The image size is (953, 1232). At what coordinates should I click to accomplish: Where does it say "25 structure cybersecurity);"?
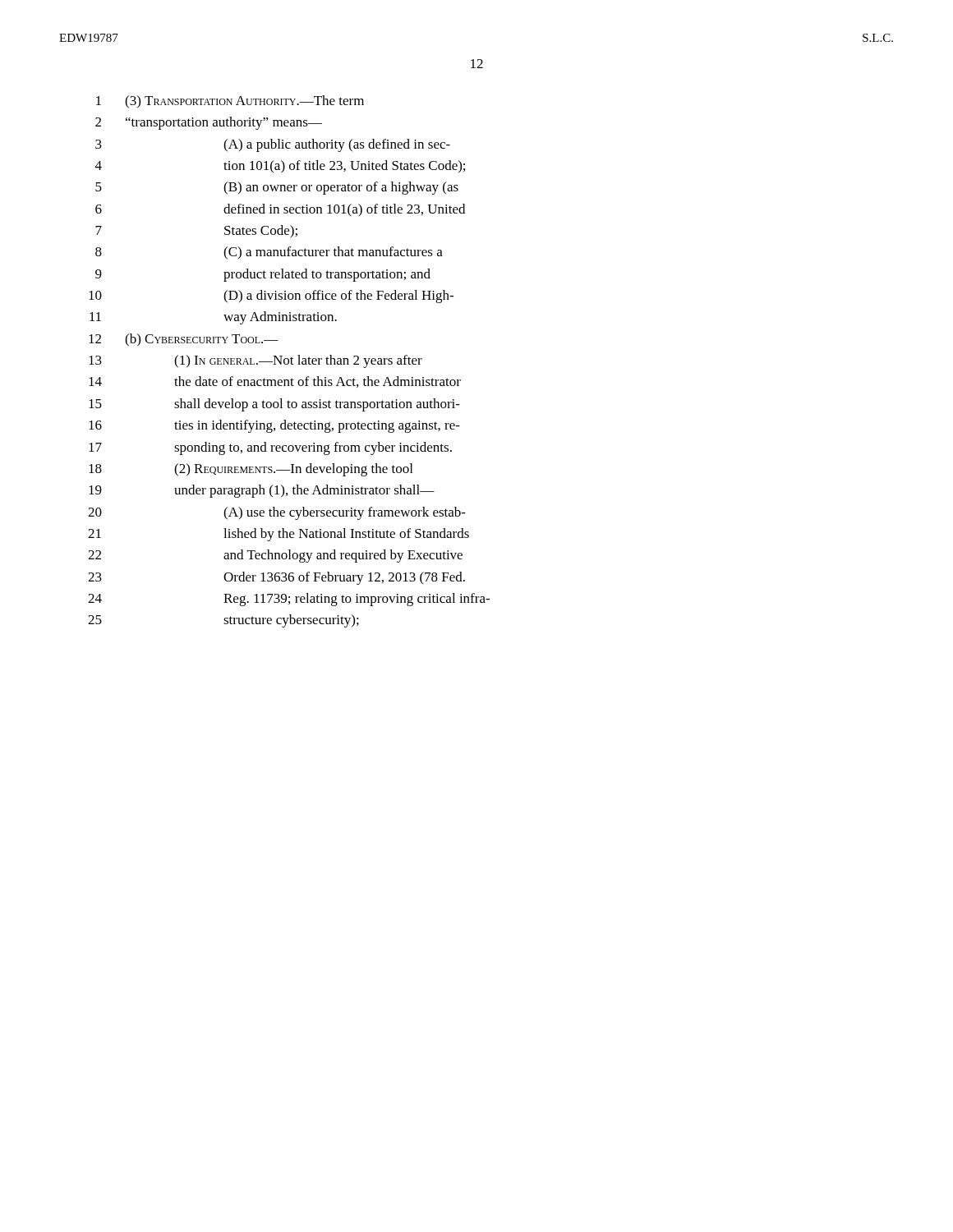click(x=223, y=621)
